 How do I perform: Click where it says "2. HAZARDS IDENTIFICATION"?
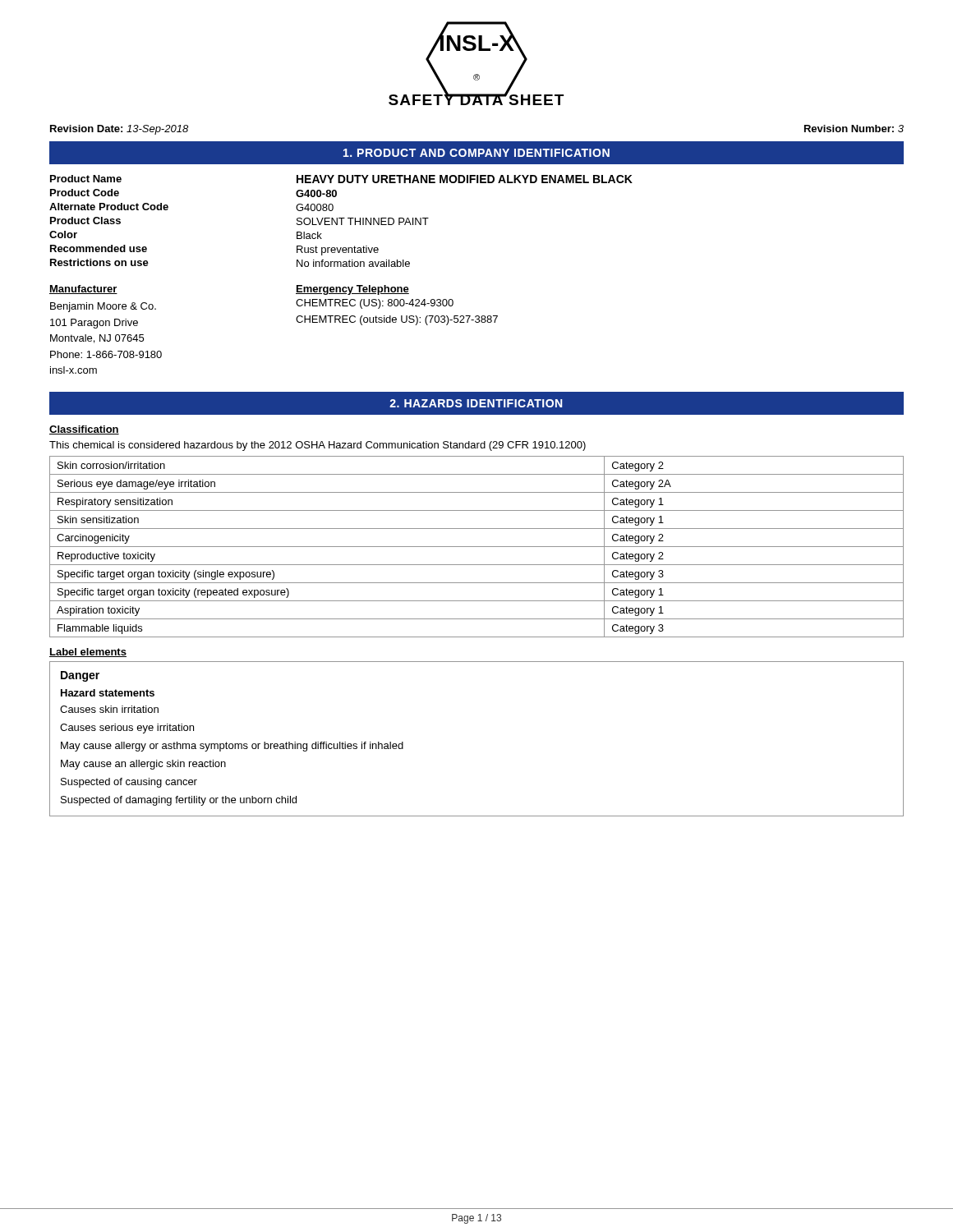476,403
